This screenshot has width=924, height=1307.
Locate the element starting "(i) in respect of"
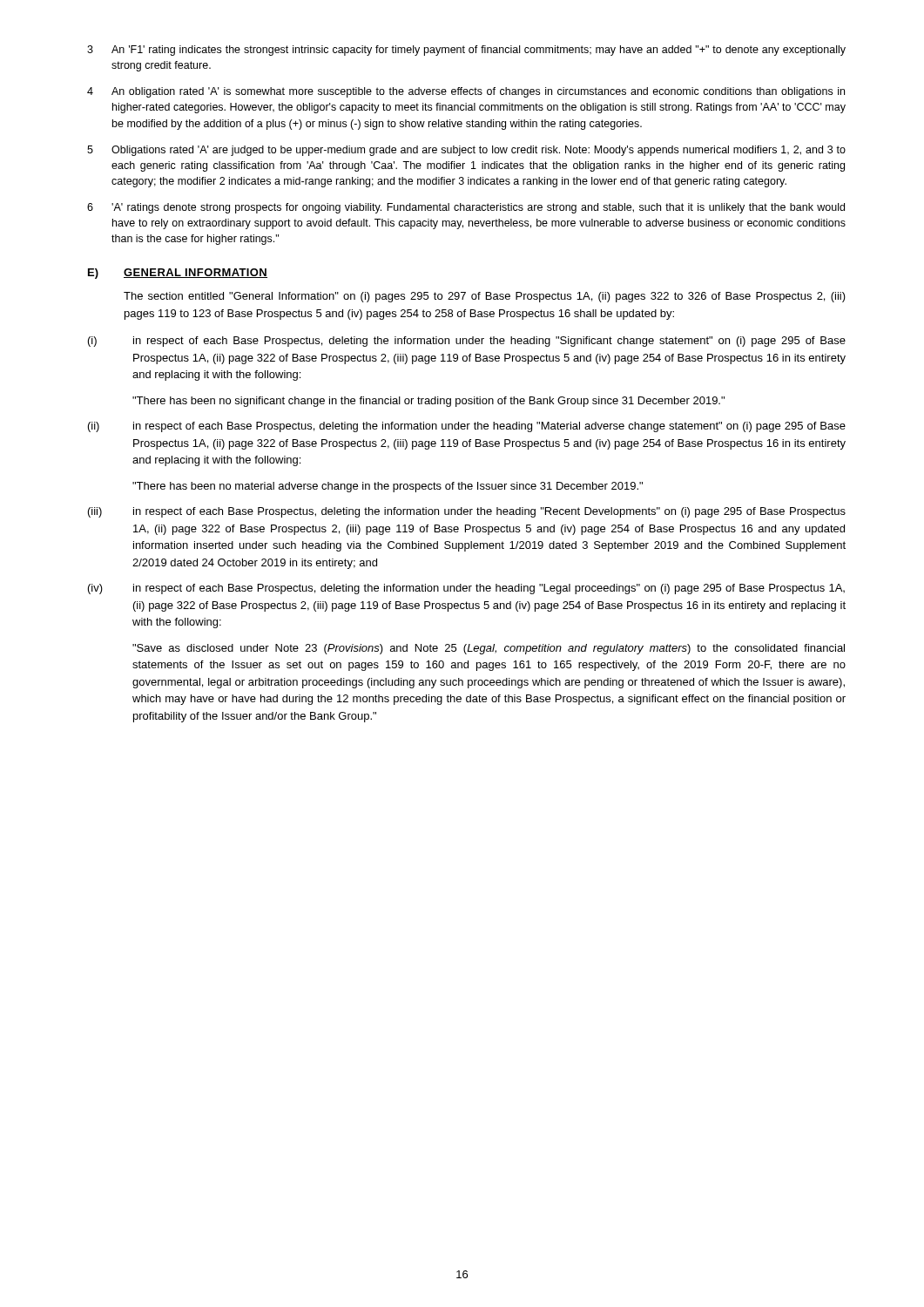click(x=466, y=358)
